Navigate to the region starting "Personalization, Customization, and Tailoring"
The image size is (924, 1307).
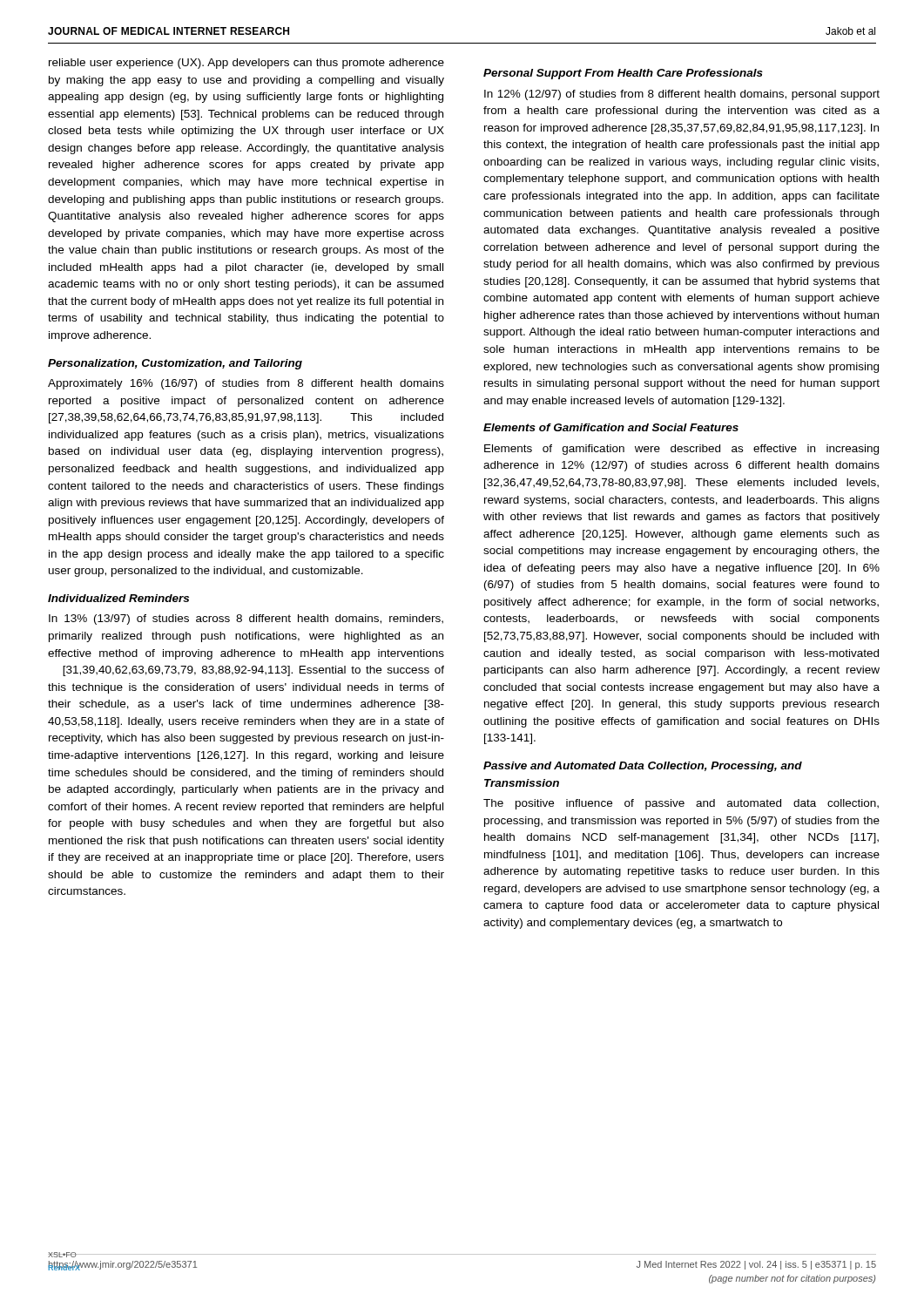175,363
